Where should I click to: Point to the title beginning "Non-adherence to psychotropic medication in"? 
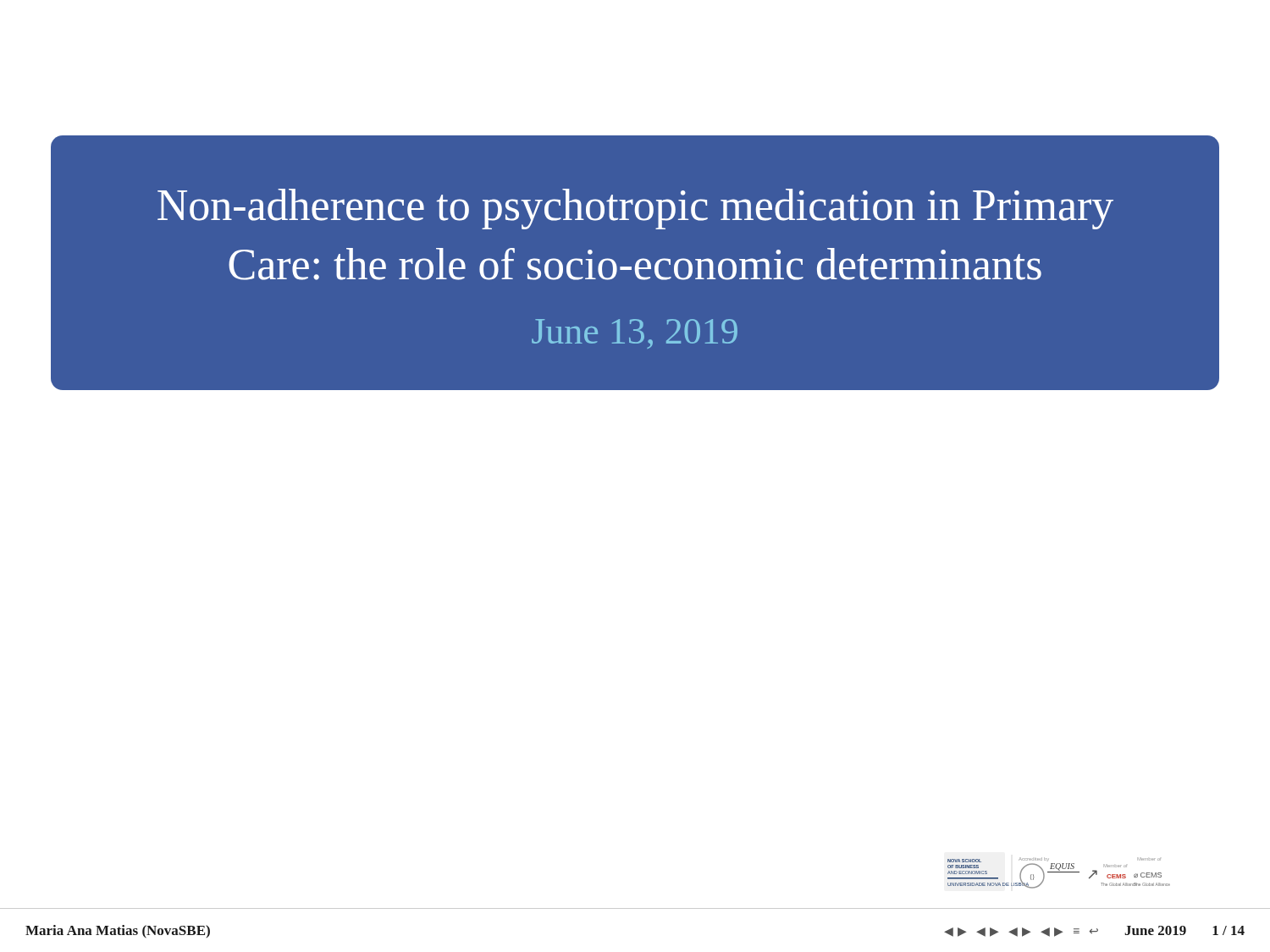point(635,265)
